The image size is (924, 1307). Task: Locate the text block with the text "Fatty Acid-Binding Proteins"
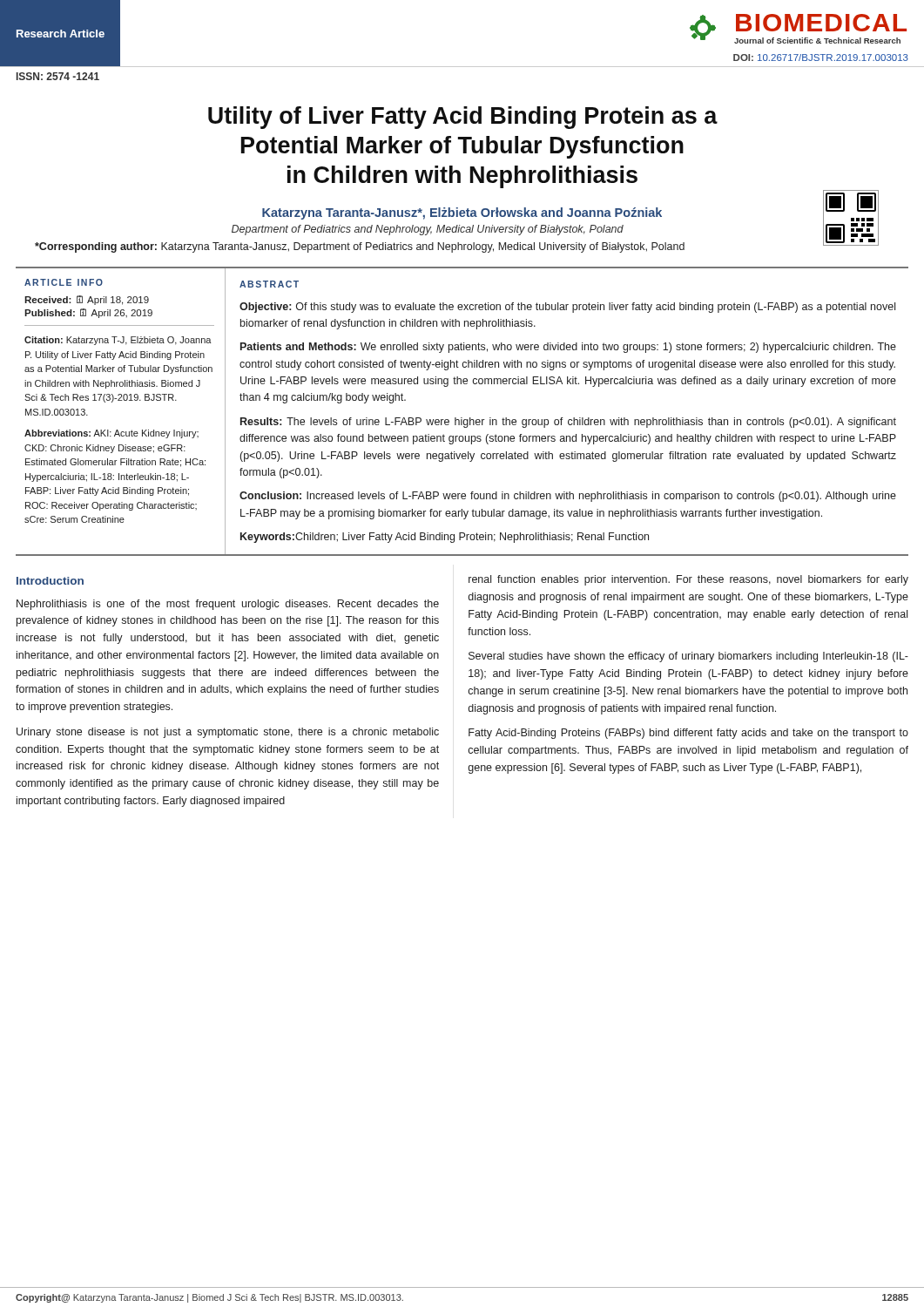click(688, 750)
